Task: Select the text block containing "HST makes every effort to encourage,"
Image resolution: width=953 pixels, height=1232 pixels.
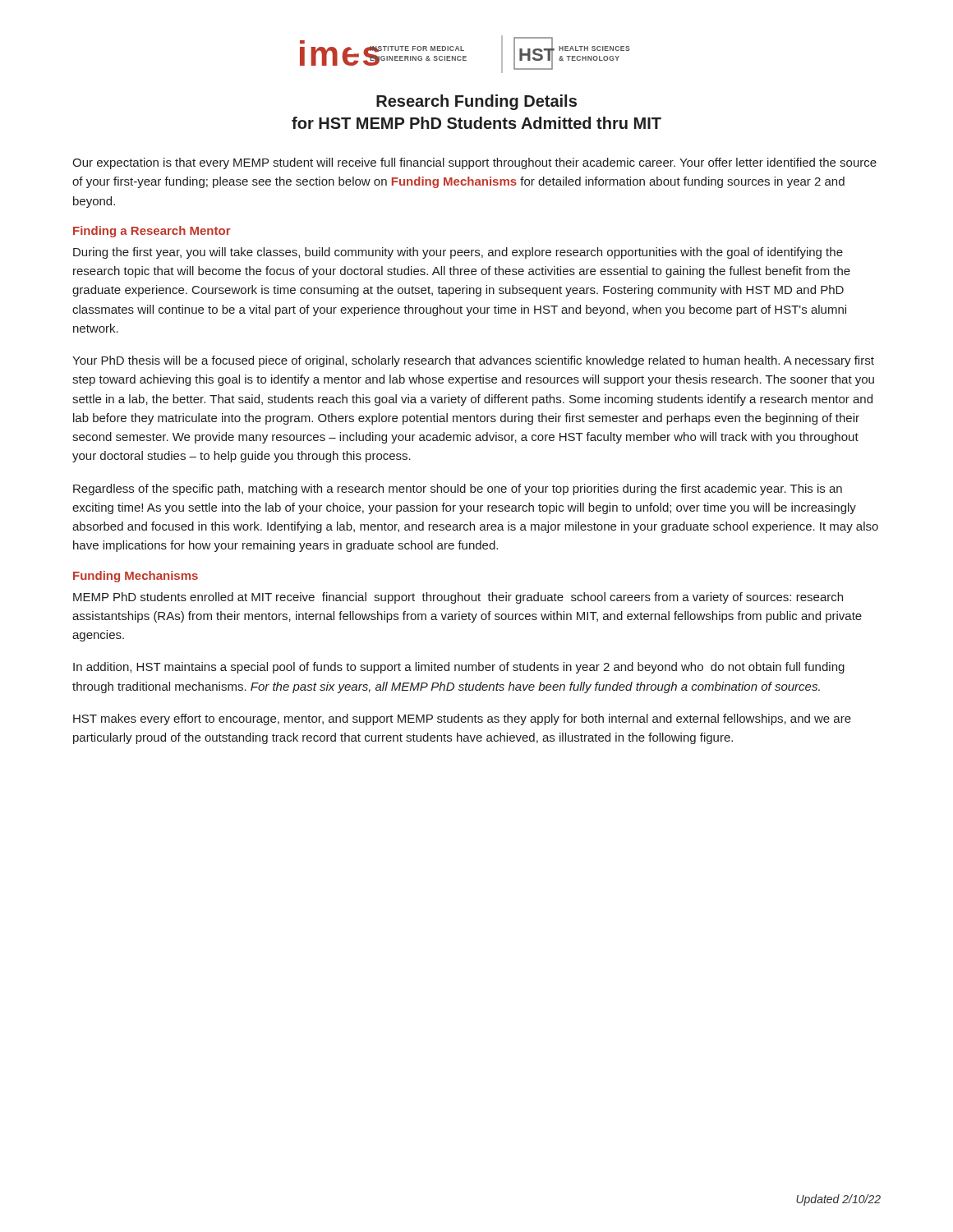Action: click(462, 728)
